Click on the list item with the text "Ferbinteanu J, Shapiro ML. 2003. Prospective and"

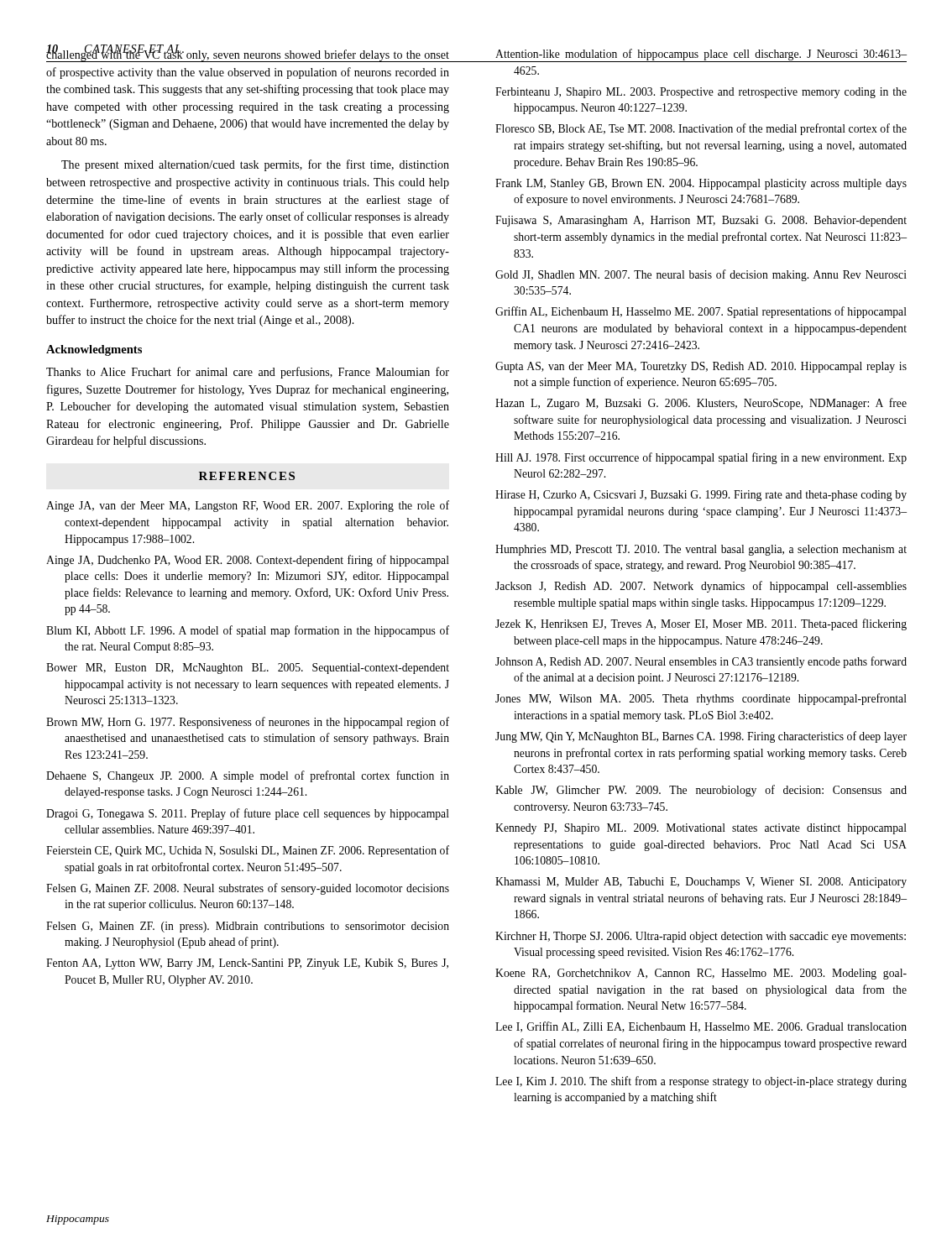(701, 100)
